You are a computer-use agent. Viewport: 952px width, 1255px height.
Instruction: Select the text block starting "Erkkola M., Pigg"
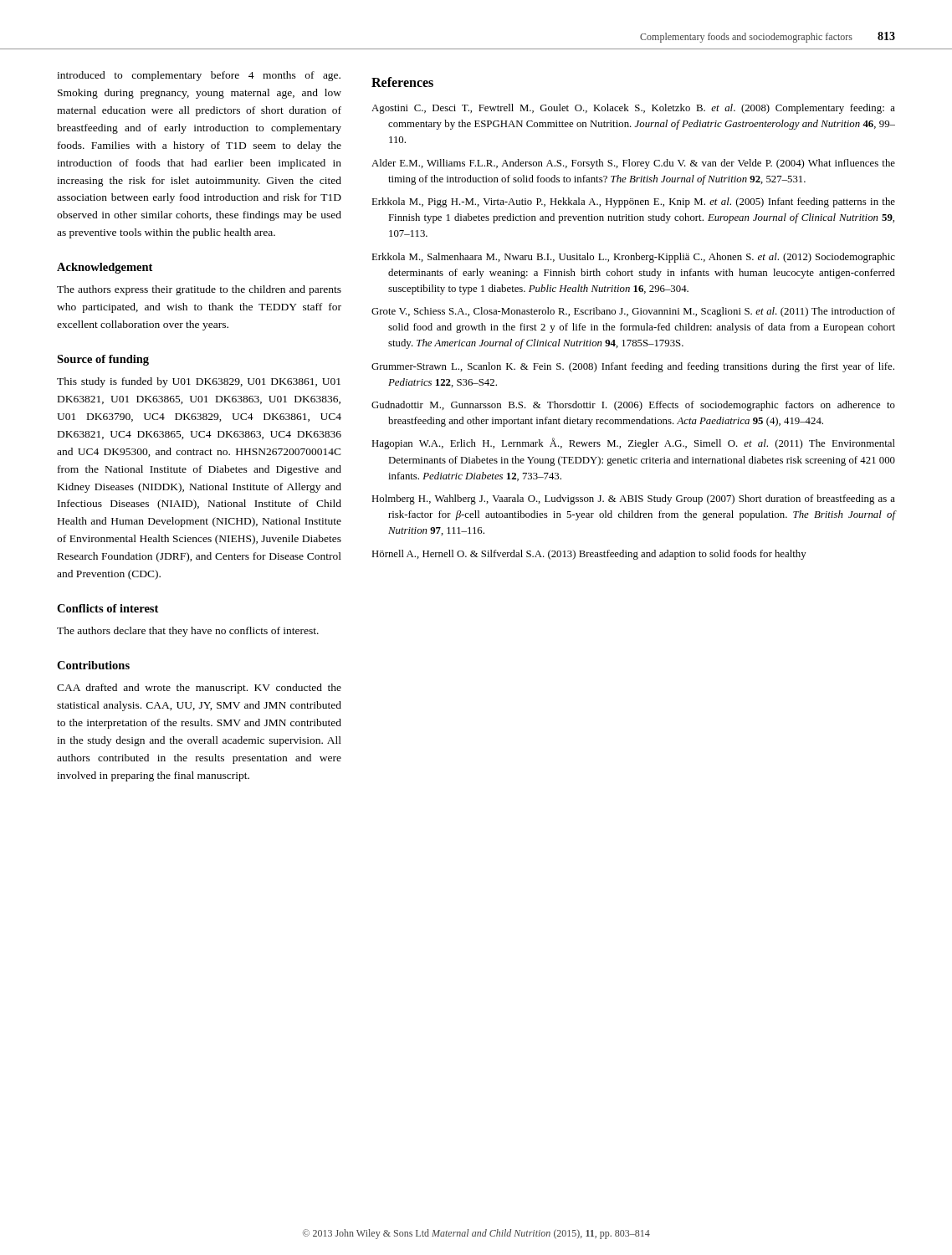coord(633,218)
